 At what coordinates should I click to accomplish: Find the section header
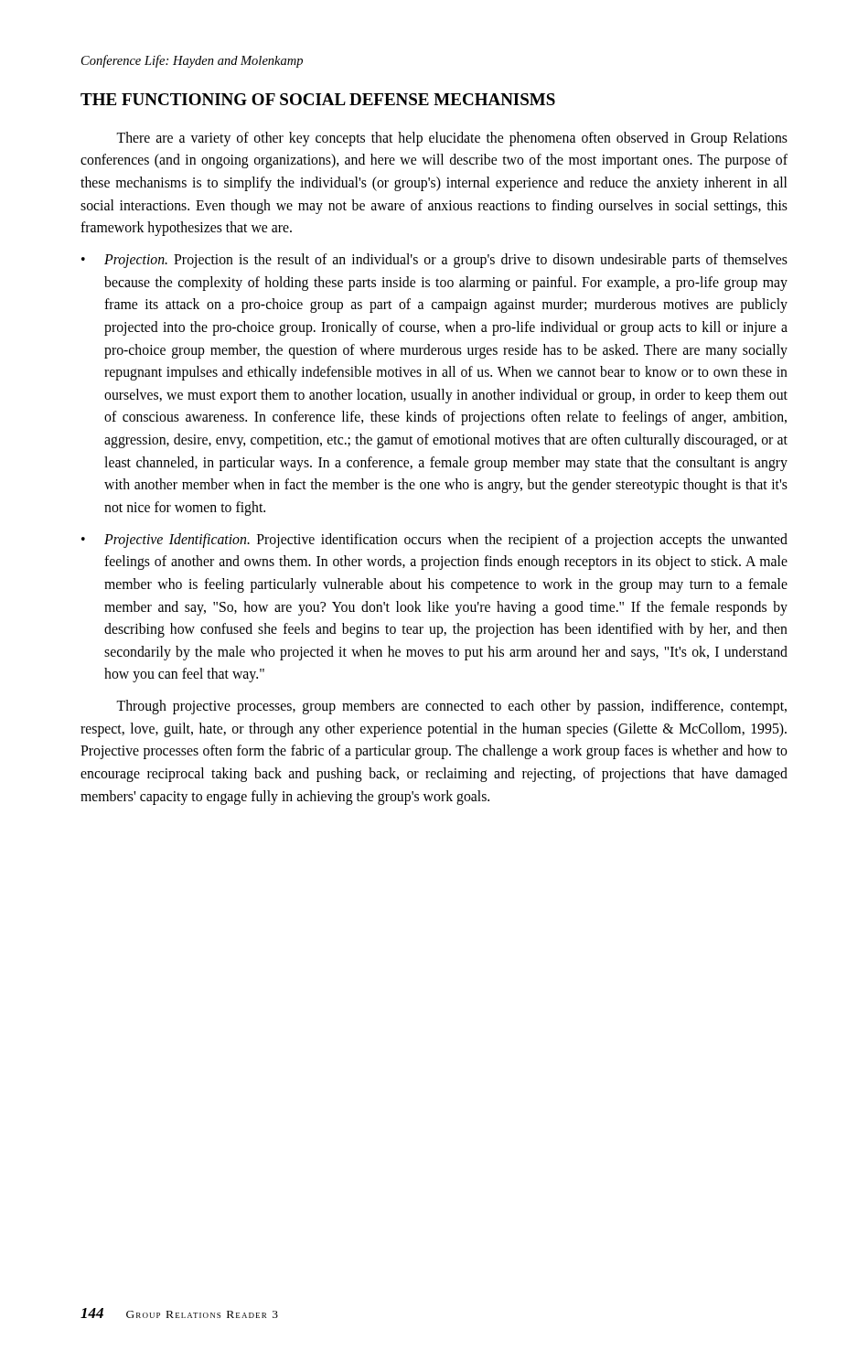click(318, 99)
